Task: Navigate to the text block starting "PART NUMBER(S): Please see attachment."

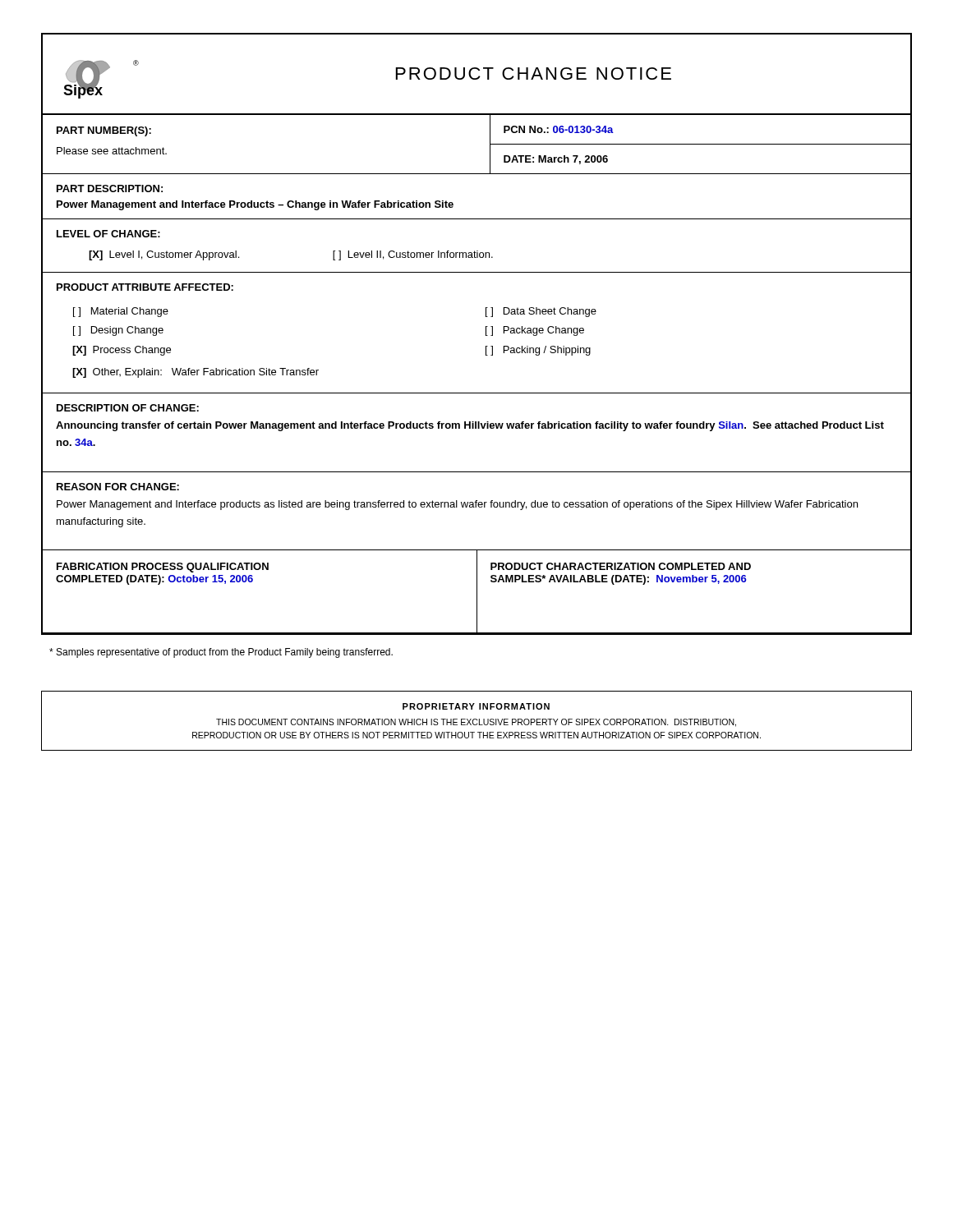Action: click(104, 131)
